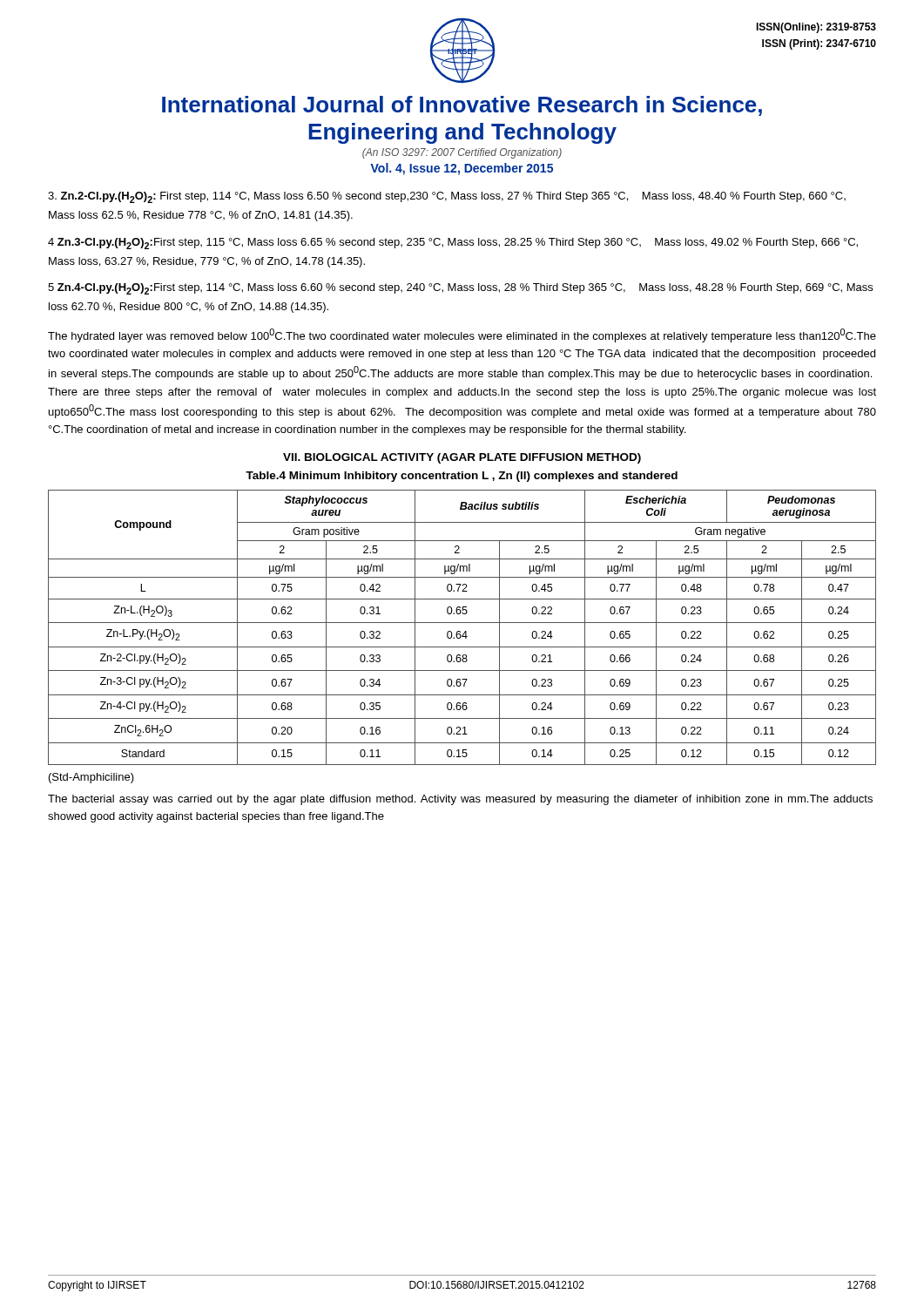Screen dimensions: 1307x924
Task: Select the passage starting "The bacterial assay was carried out"
Action: [462, 807]
